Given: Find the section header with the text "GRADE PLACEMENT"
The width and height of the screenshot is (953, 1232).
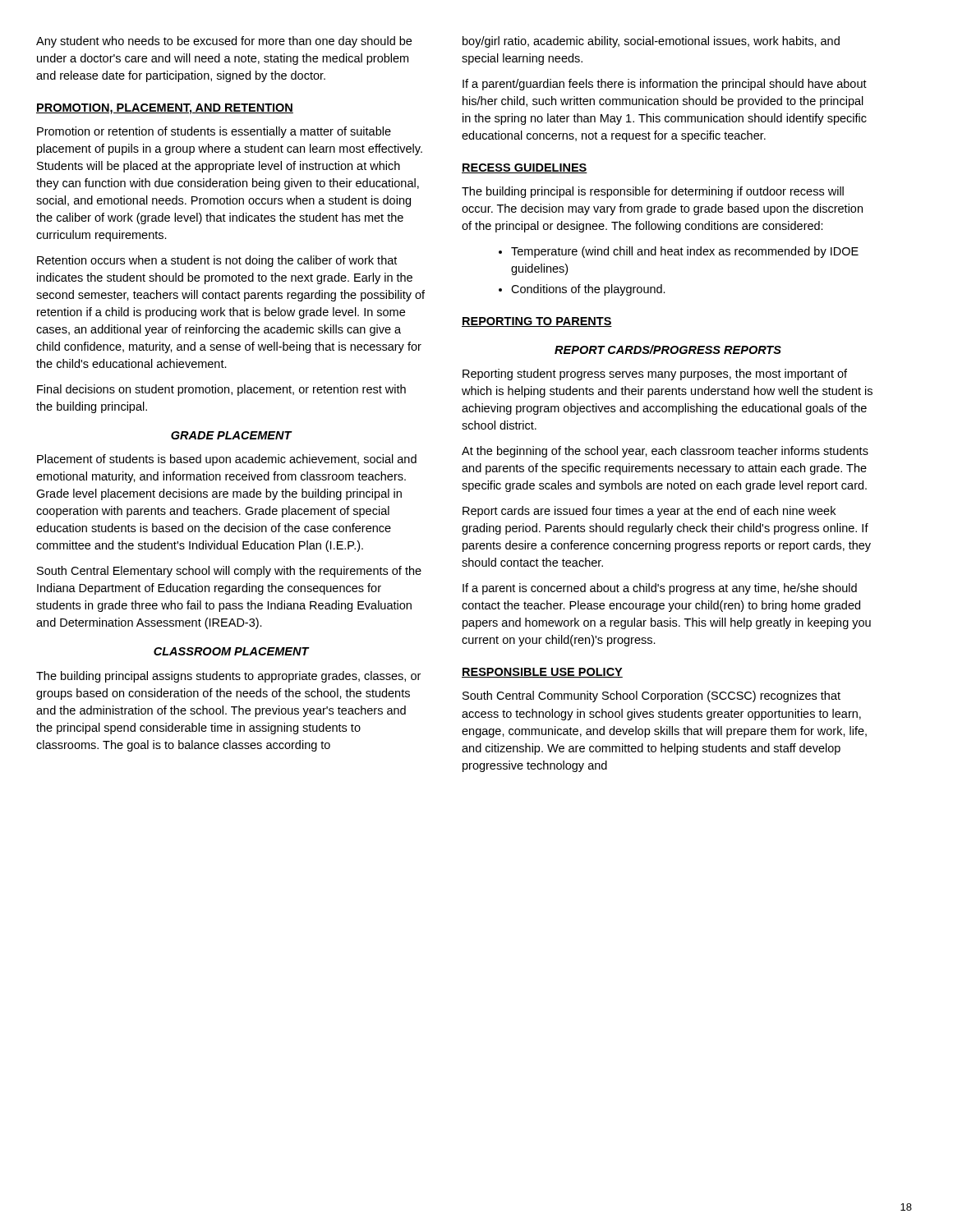Looking at the screenshot, I should [231, 436].
